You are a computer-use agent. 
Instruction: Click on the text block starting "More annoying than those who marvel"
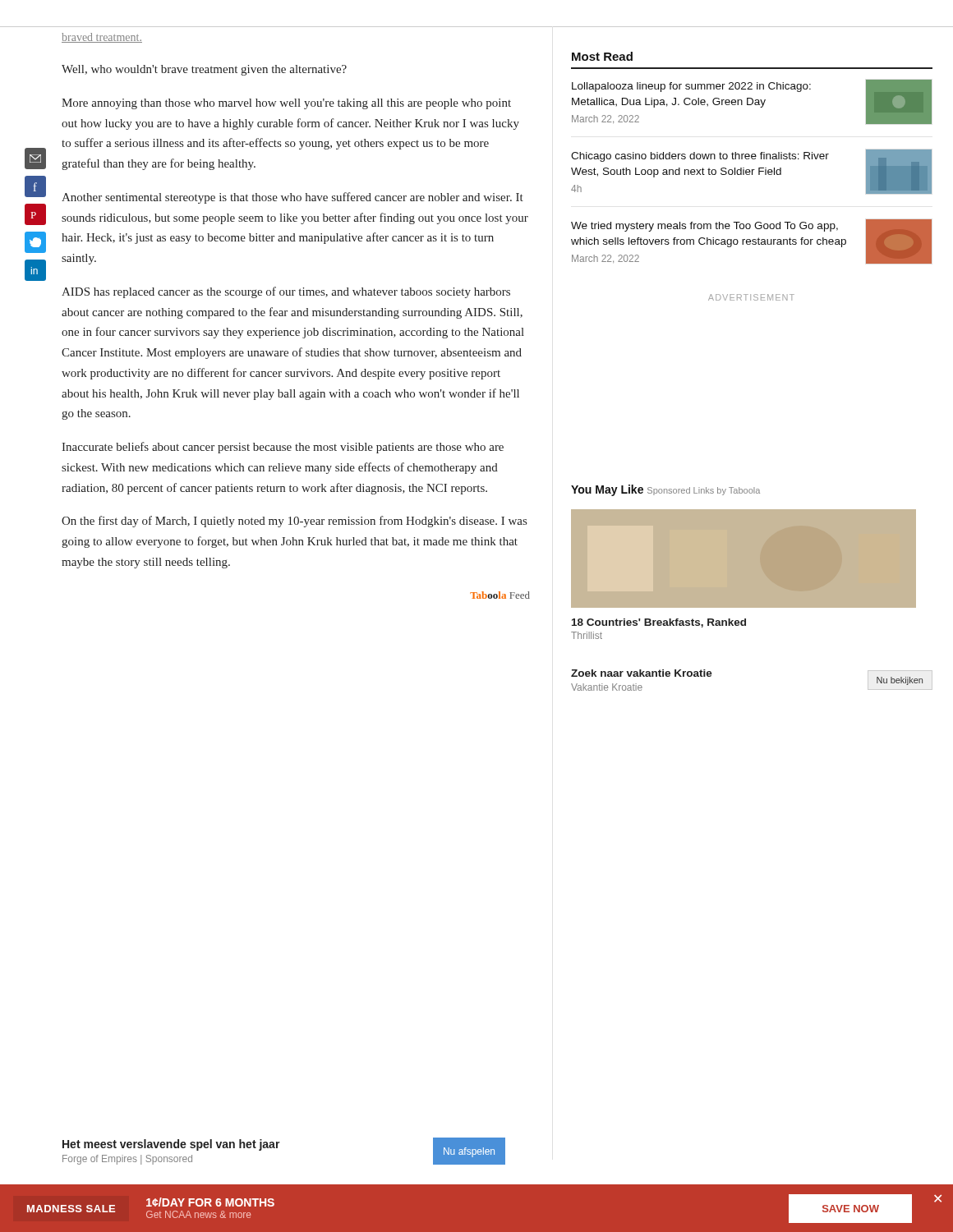pyautogui.click(x=290, y=133)
